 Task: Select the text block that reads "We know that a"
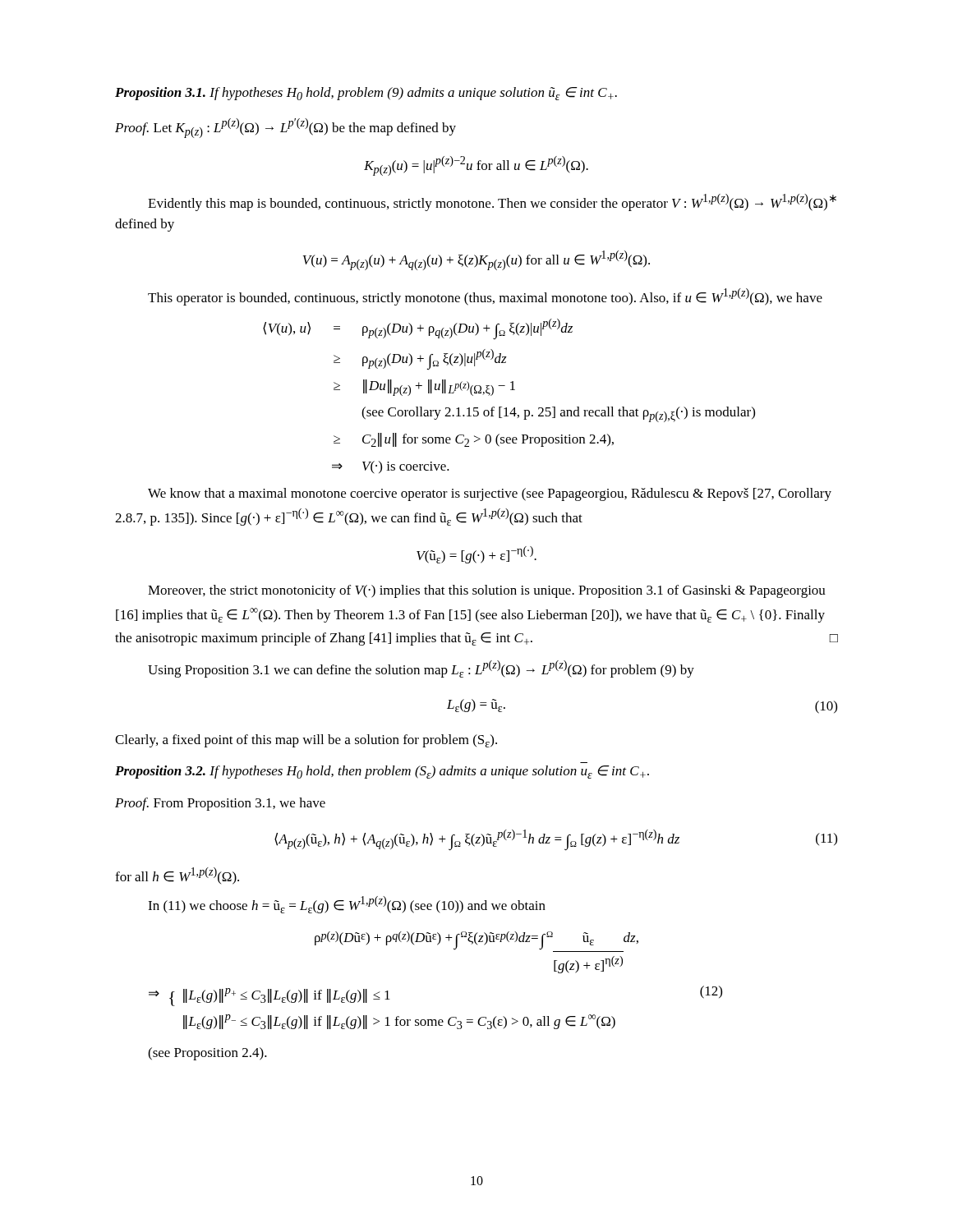[473, 507]
